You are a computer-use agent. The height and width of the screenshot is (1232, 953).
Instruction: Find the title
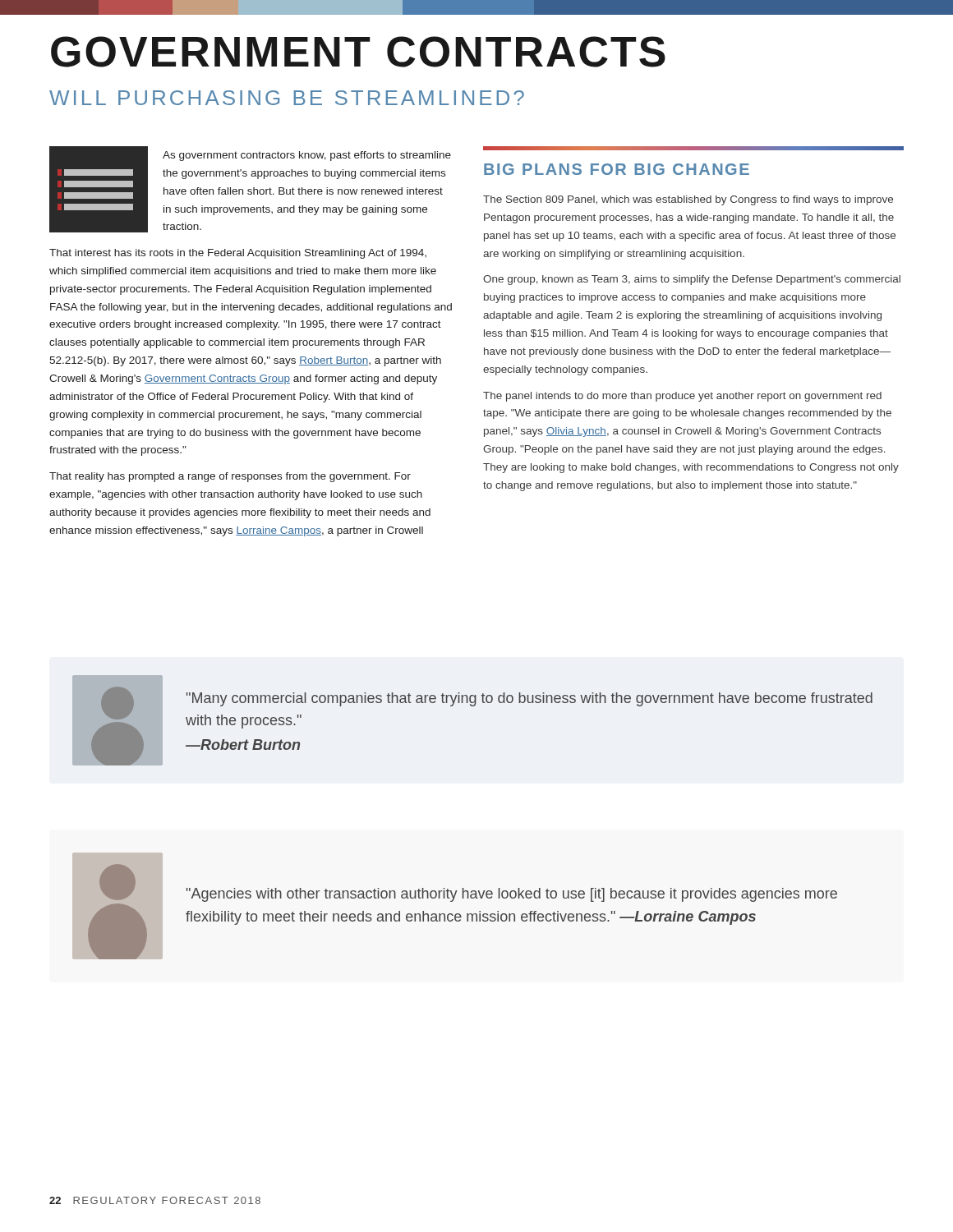point(359,52)
